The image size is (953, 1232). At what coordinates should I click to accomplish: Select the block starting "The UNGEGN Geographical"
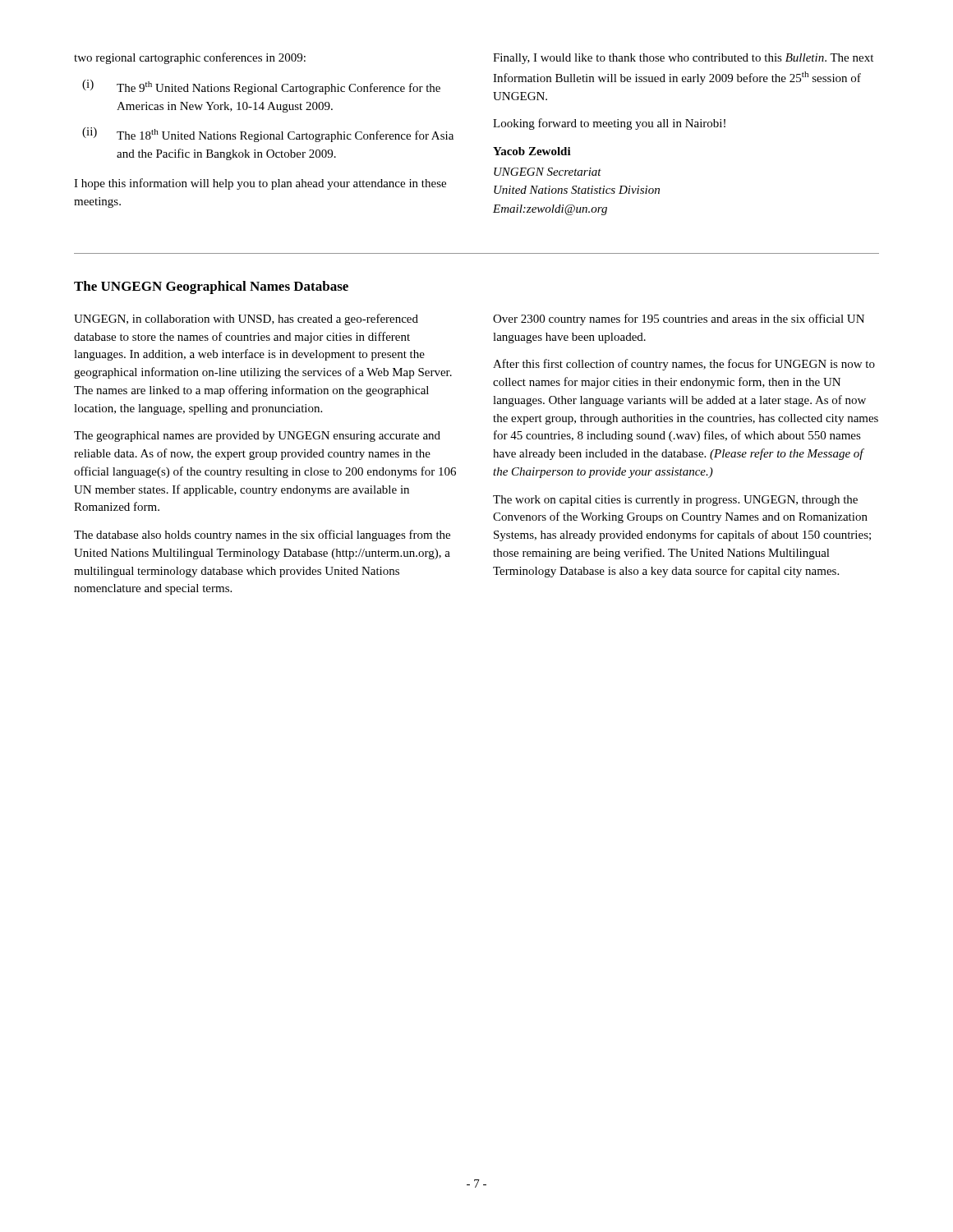point(211,287)
